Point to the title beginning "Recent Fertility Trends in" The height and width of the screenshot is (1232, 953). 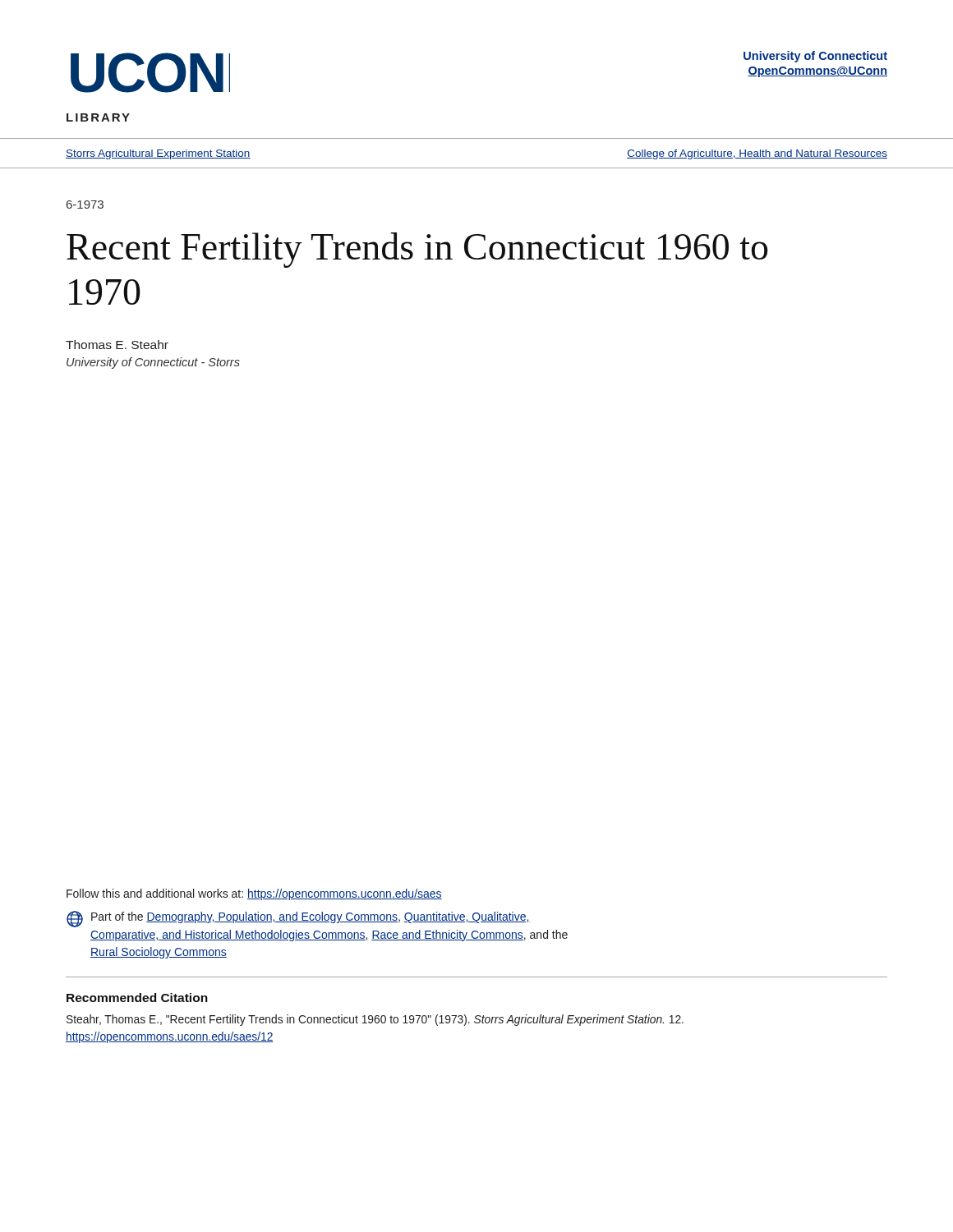(x=417, y=269)
